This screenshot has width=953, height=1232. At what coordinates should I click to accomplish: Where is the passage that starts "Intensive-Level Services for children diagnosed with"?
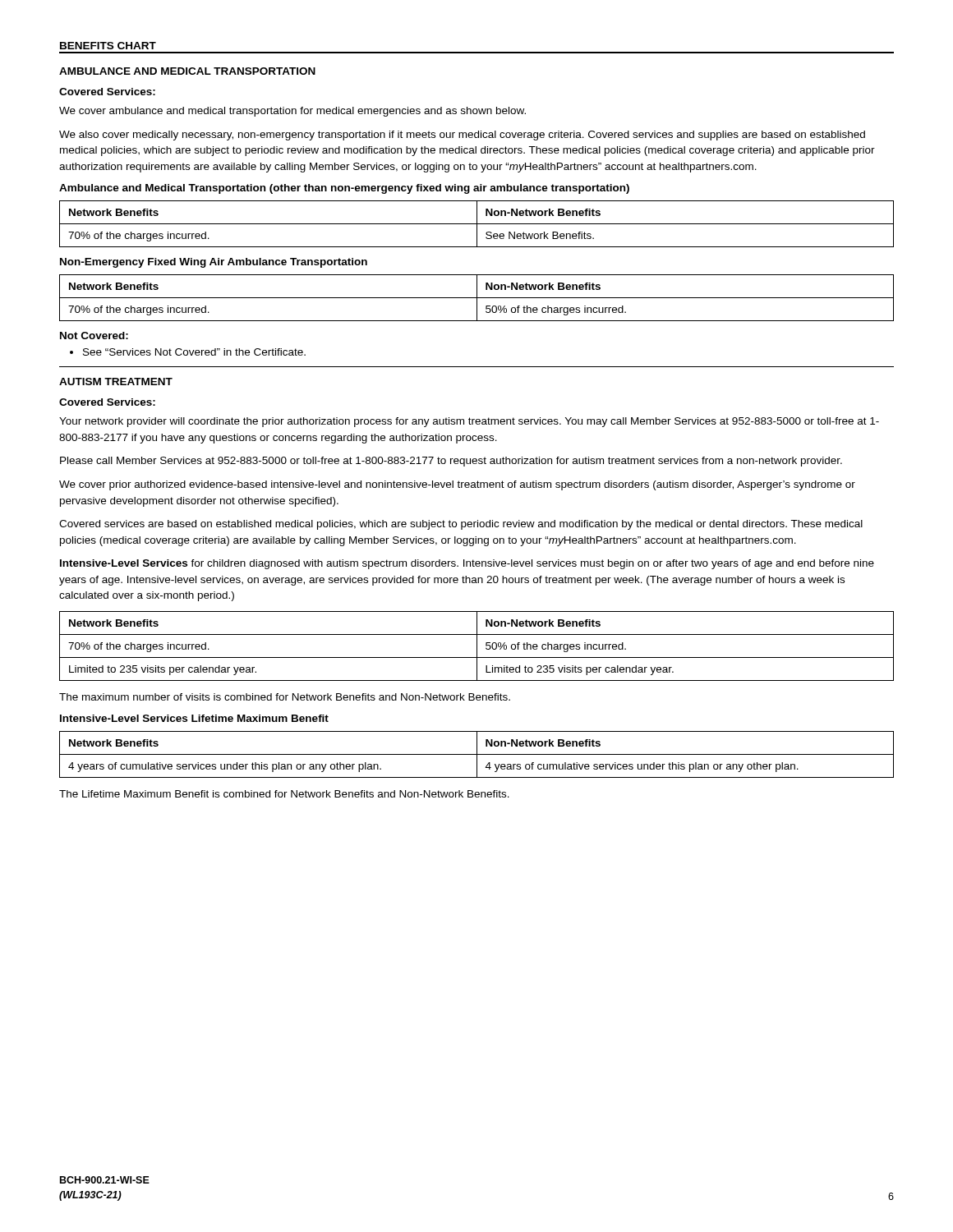(476, 579)
